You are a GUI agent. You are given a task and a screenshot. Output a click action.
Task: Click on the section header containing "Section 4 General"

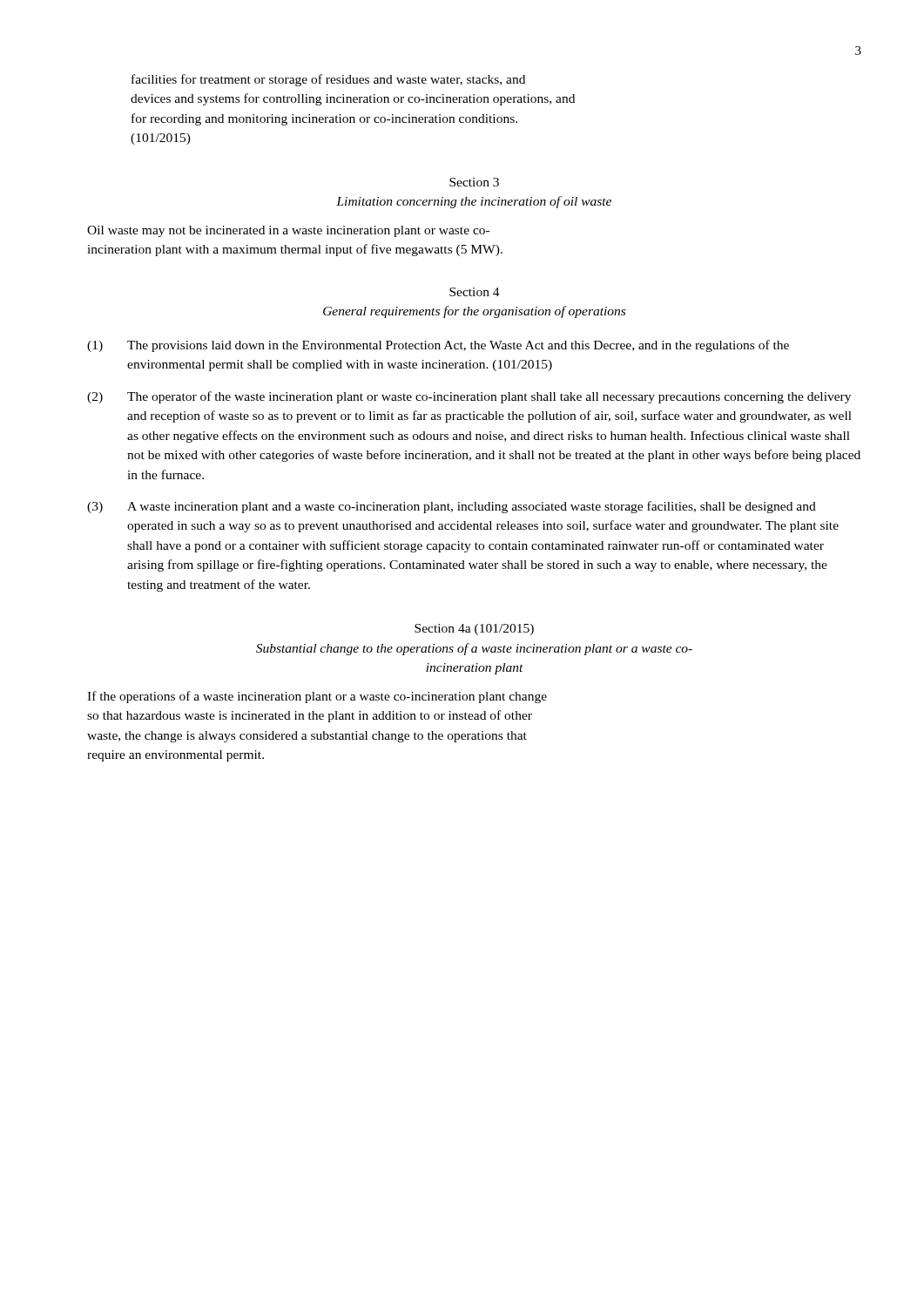click(x=474, y=302)
